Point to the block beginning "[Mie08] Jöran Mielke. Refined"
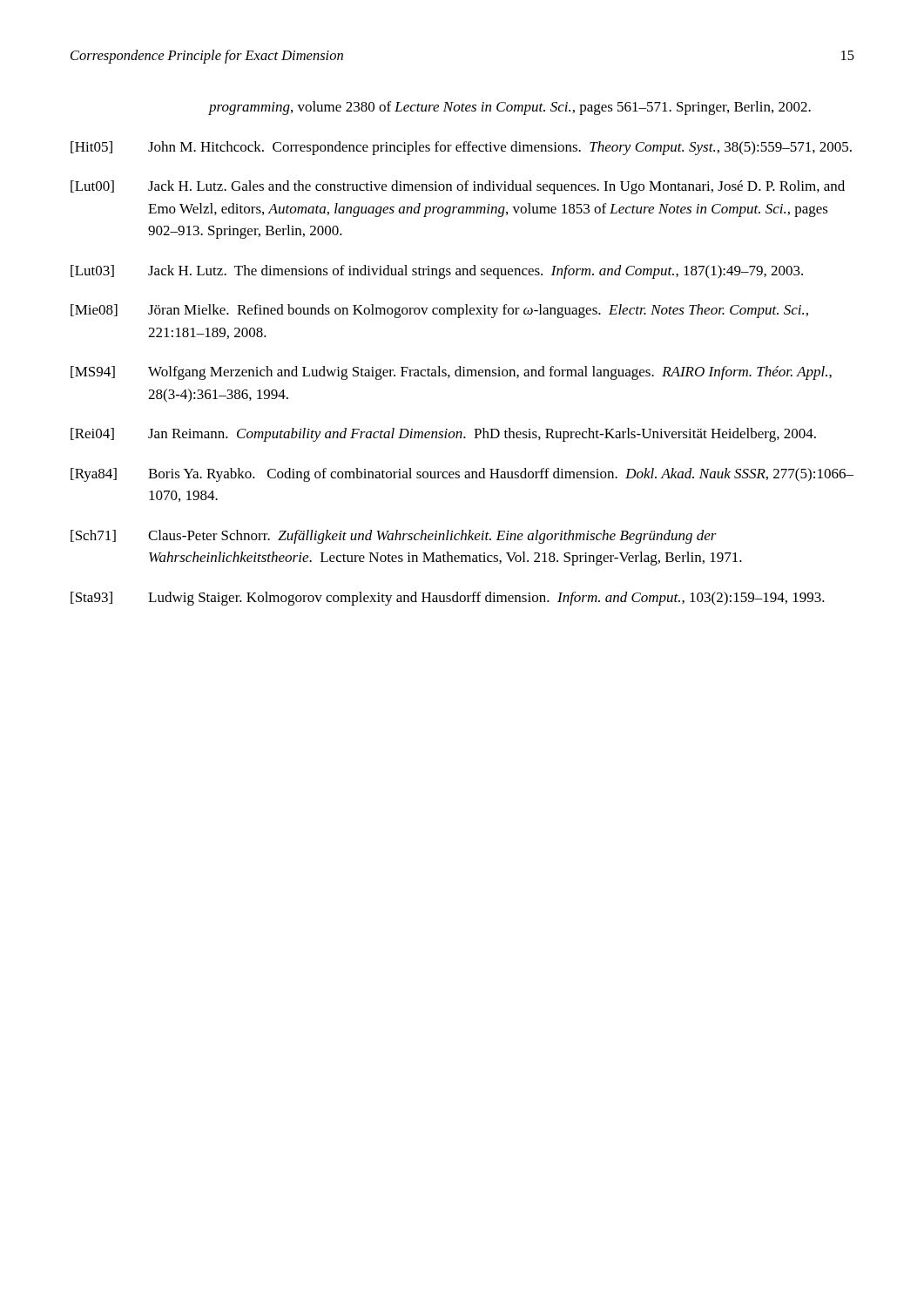This screenshot has width=924, height=1307. coord(462,321)
